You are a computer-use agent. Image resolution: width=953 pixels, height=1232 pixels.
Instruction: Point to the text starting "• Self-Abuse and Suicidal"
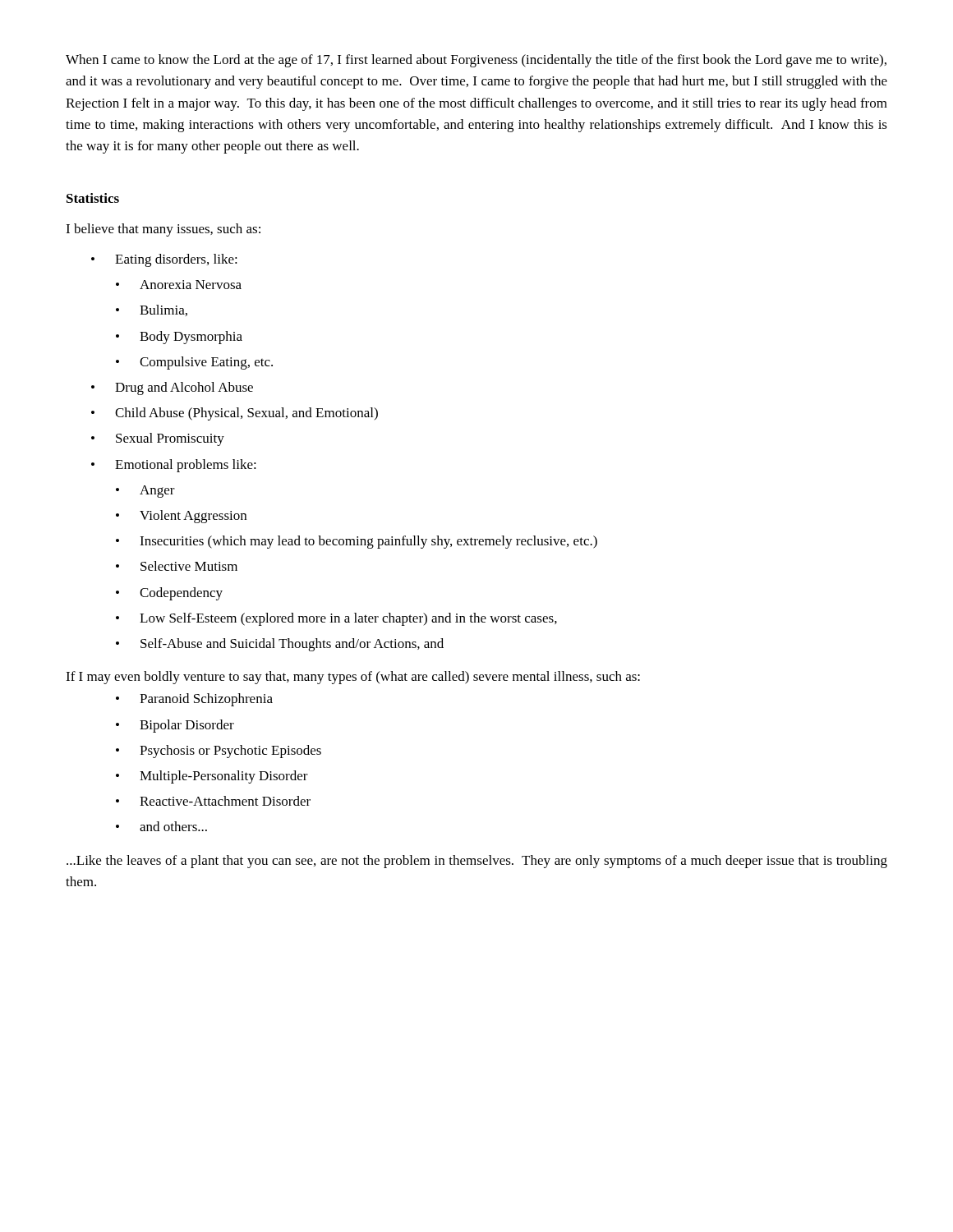tap(279, 643)
